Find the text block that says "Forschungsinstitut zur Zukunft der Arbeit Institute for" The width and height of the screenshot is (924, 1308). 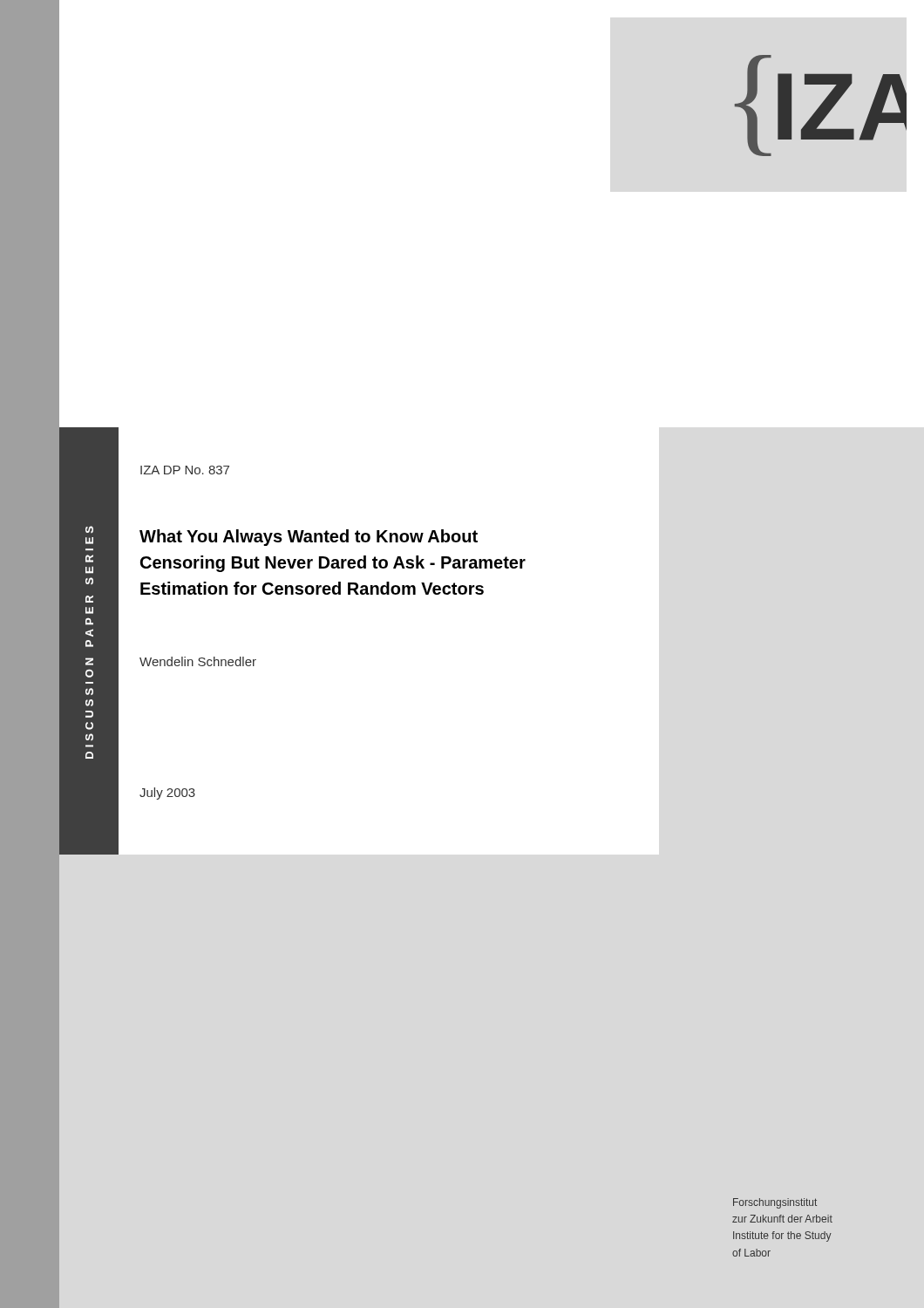click(x=782, y=1228)
